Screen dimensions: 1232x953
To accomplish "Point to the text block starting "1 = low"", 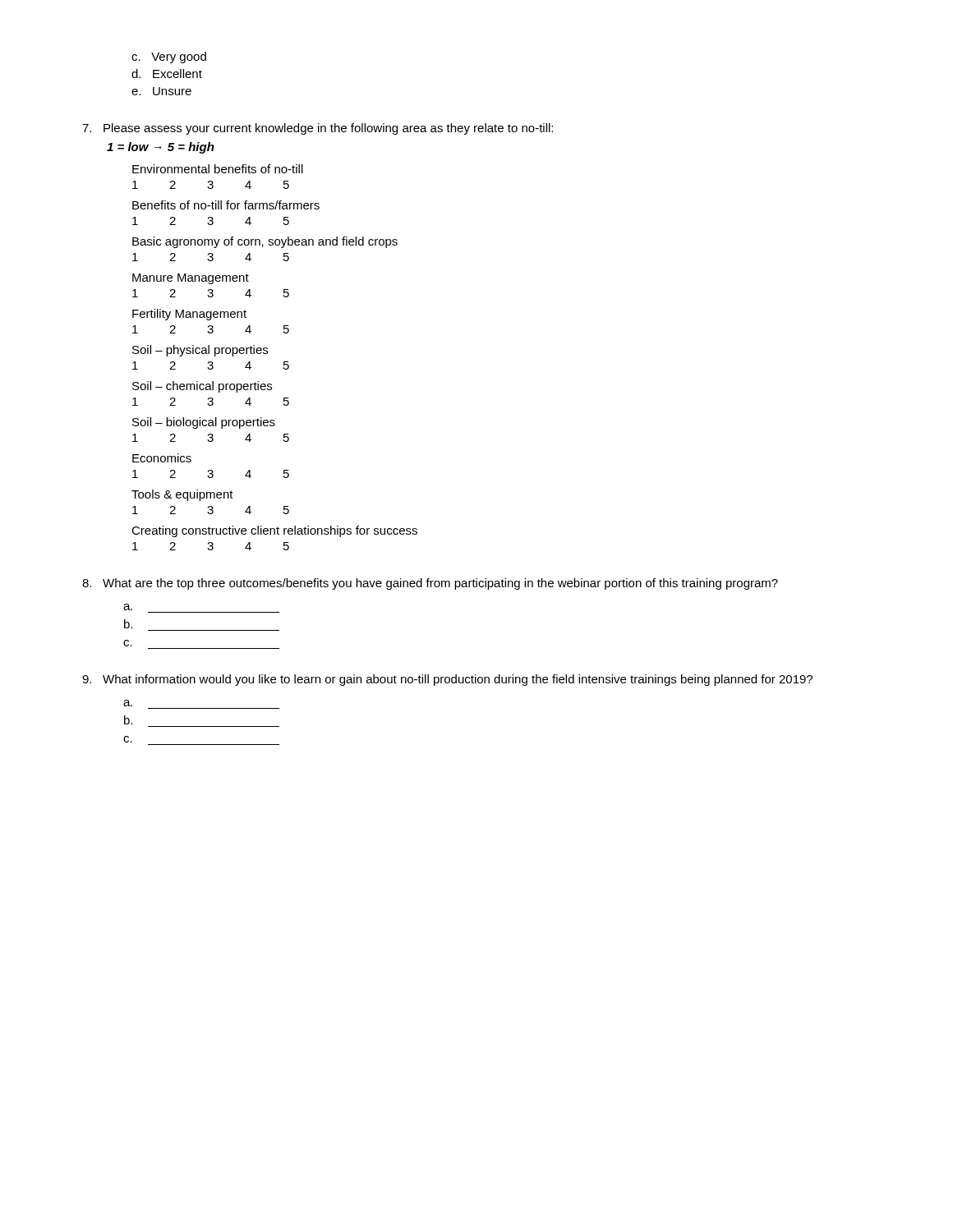I will (161, 147).
